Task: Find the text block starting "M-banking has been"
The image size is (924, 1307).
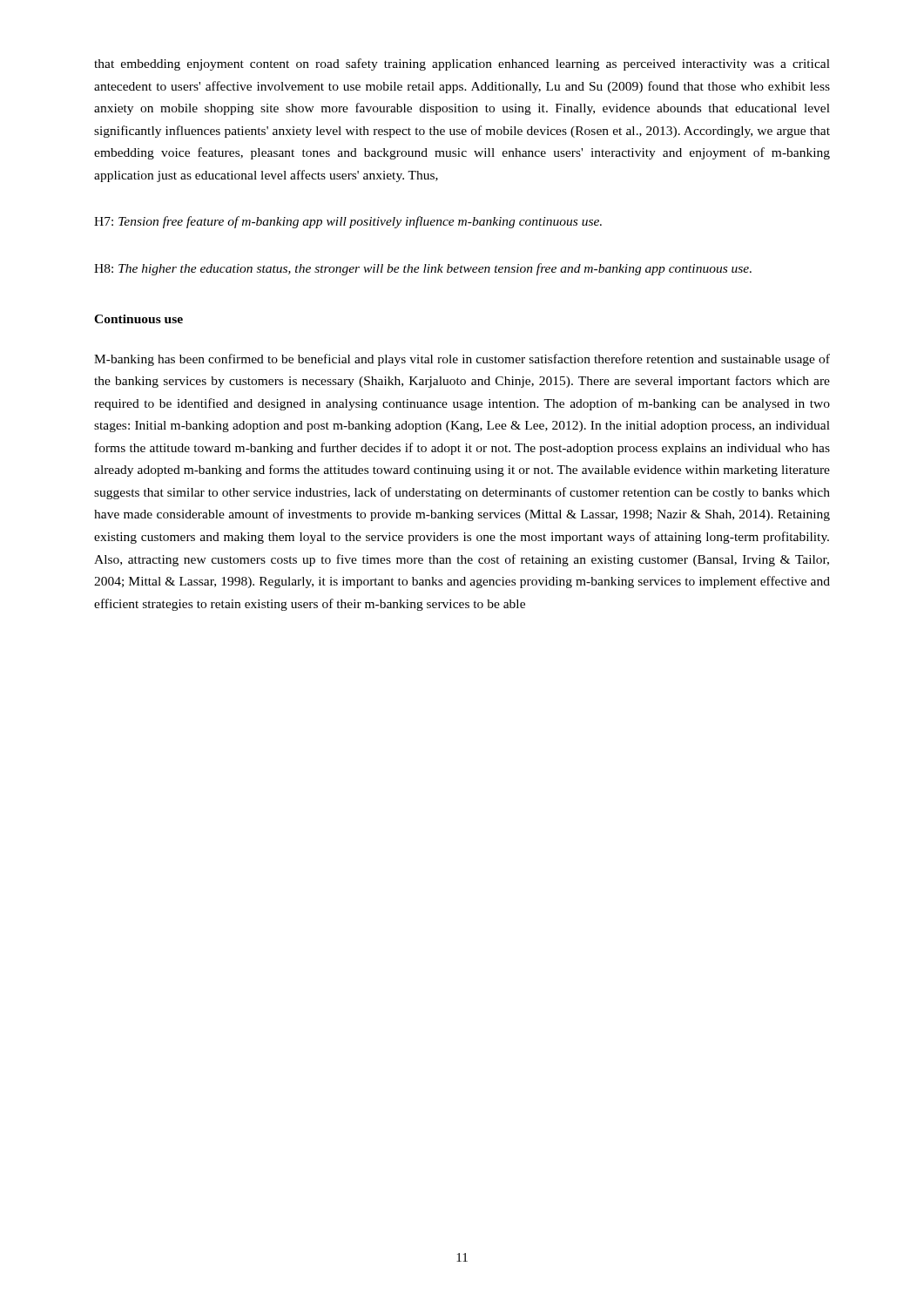Action: (x=462, y=481)
